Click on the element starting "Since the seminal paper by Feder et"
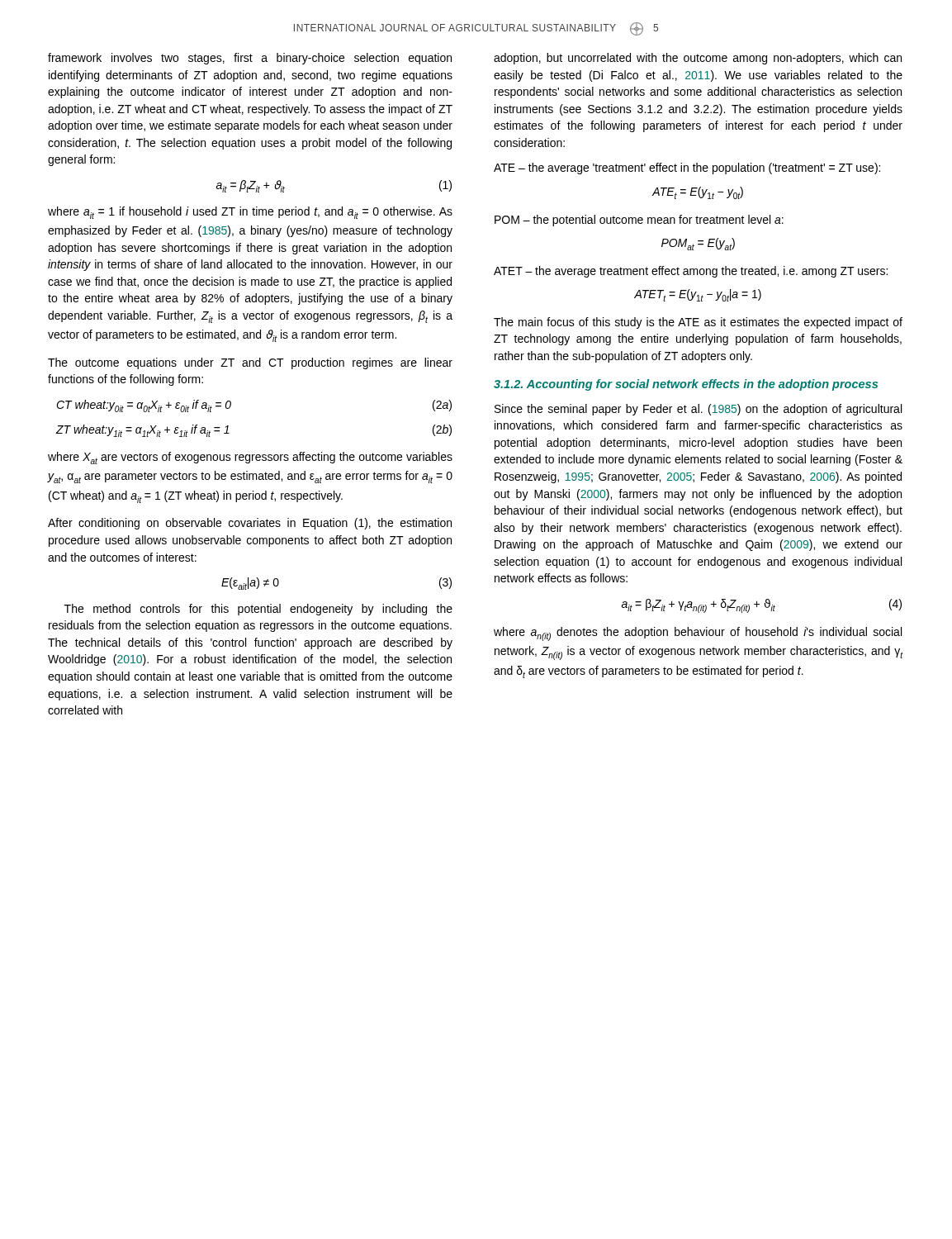 pos(698,494)
